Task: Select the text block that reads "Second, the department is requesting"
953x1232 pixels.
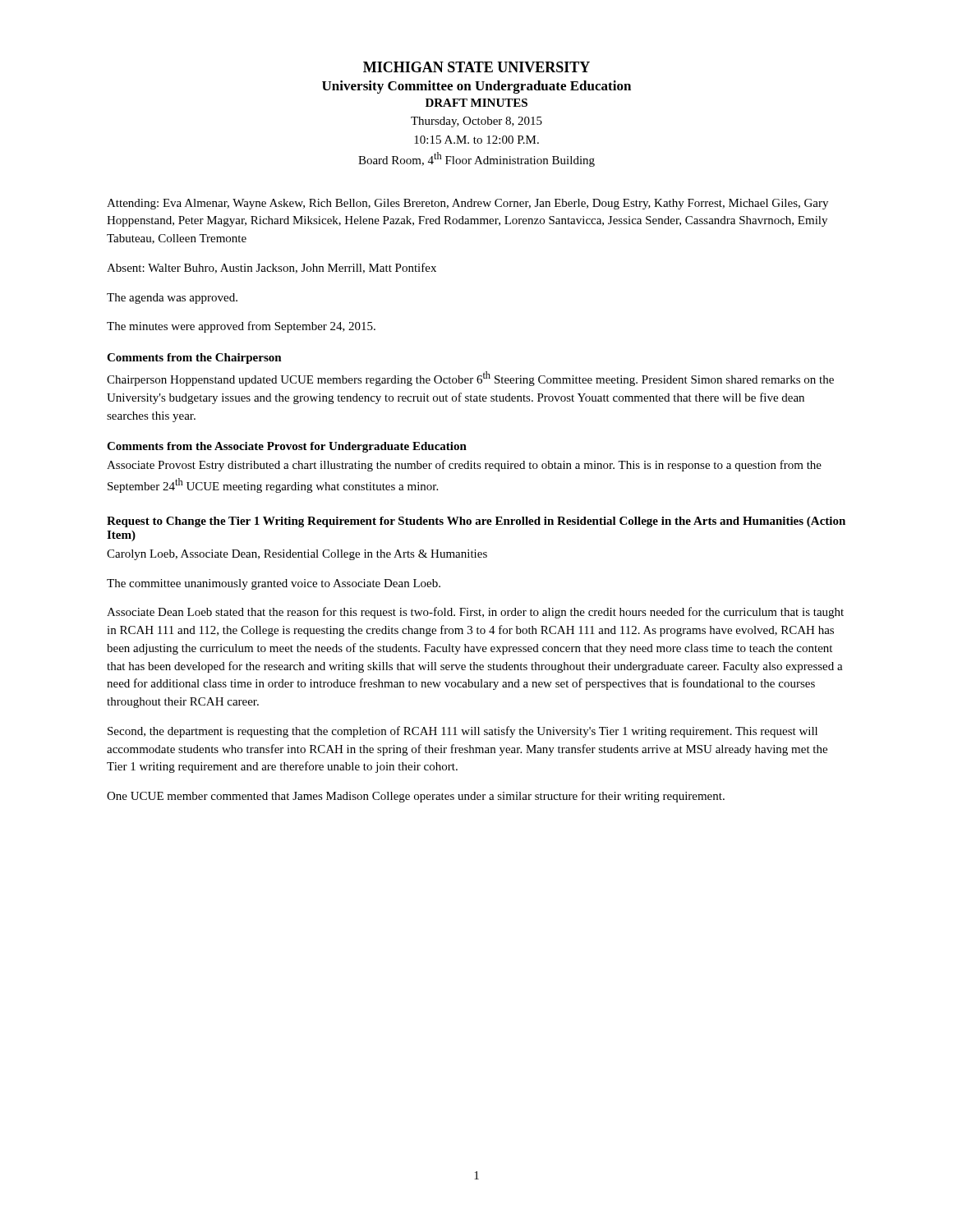Action: [467, 749]
